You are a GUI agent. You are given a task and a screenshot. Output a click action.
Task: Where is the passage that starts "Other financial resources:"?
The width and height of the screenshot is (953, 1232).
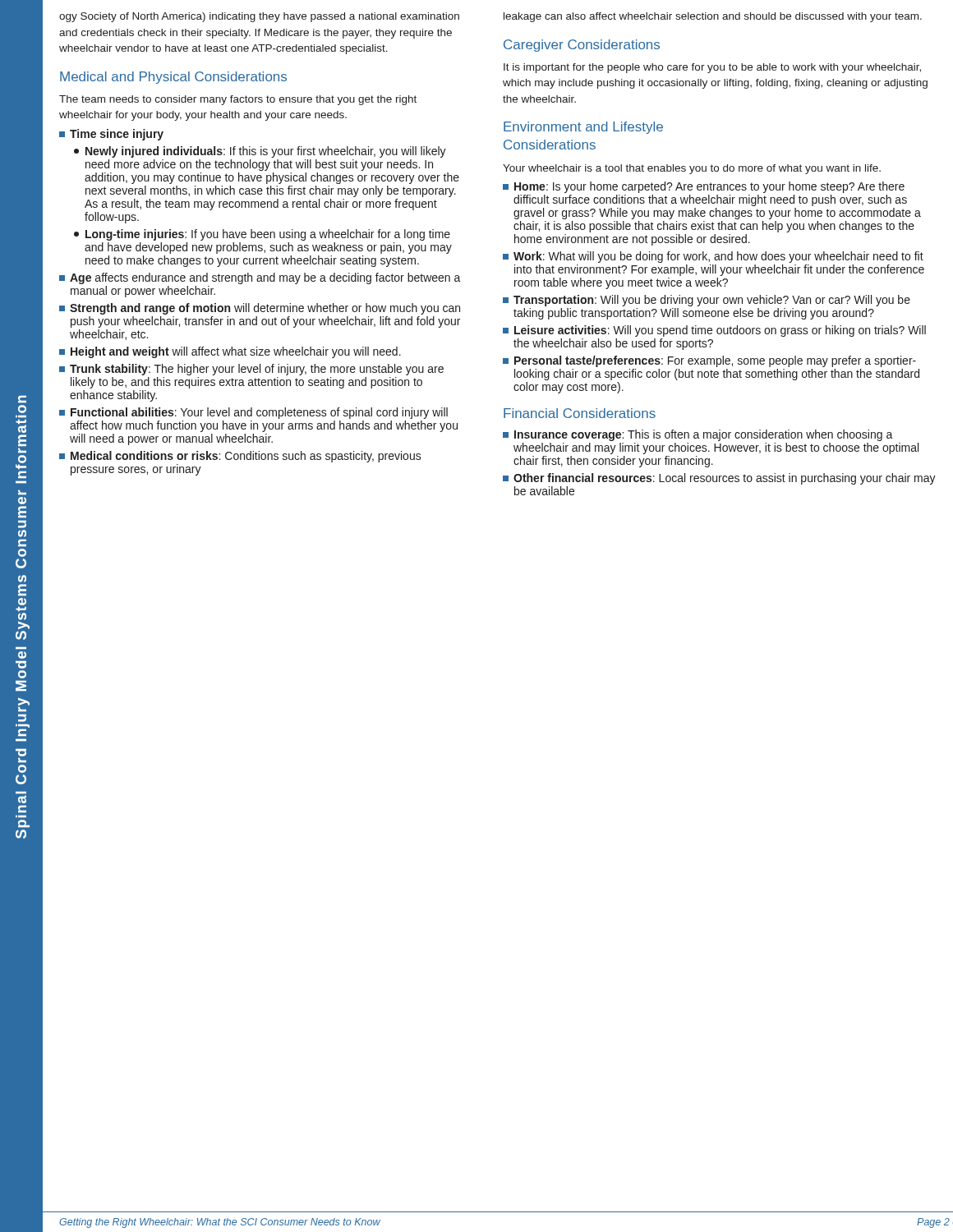pos(721,485)
